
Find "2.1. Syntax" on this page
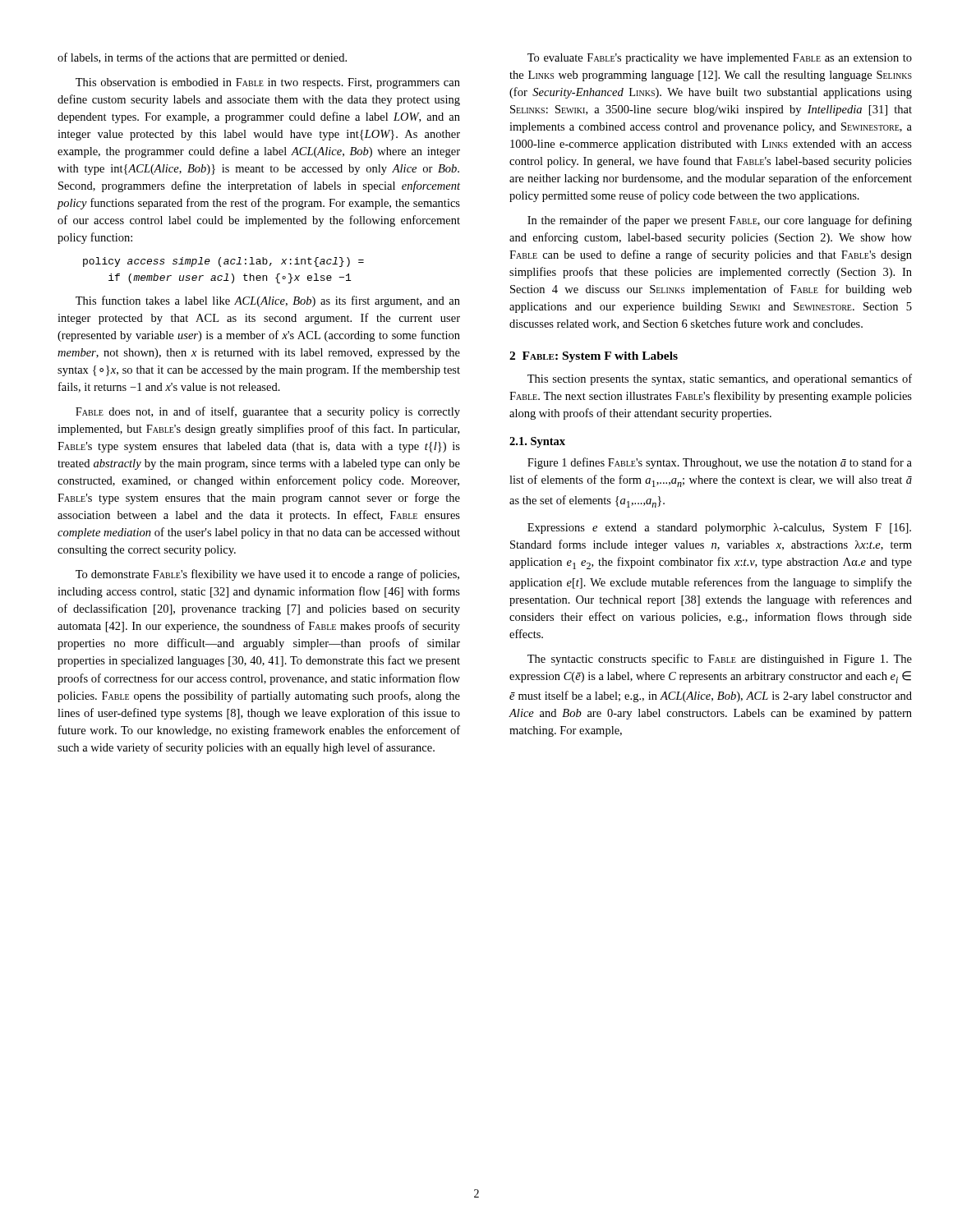click(537, 442)
